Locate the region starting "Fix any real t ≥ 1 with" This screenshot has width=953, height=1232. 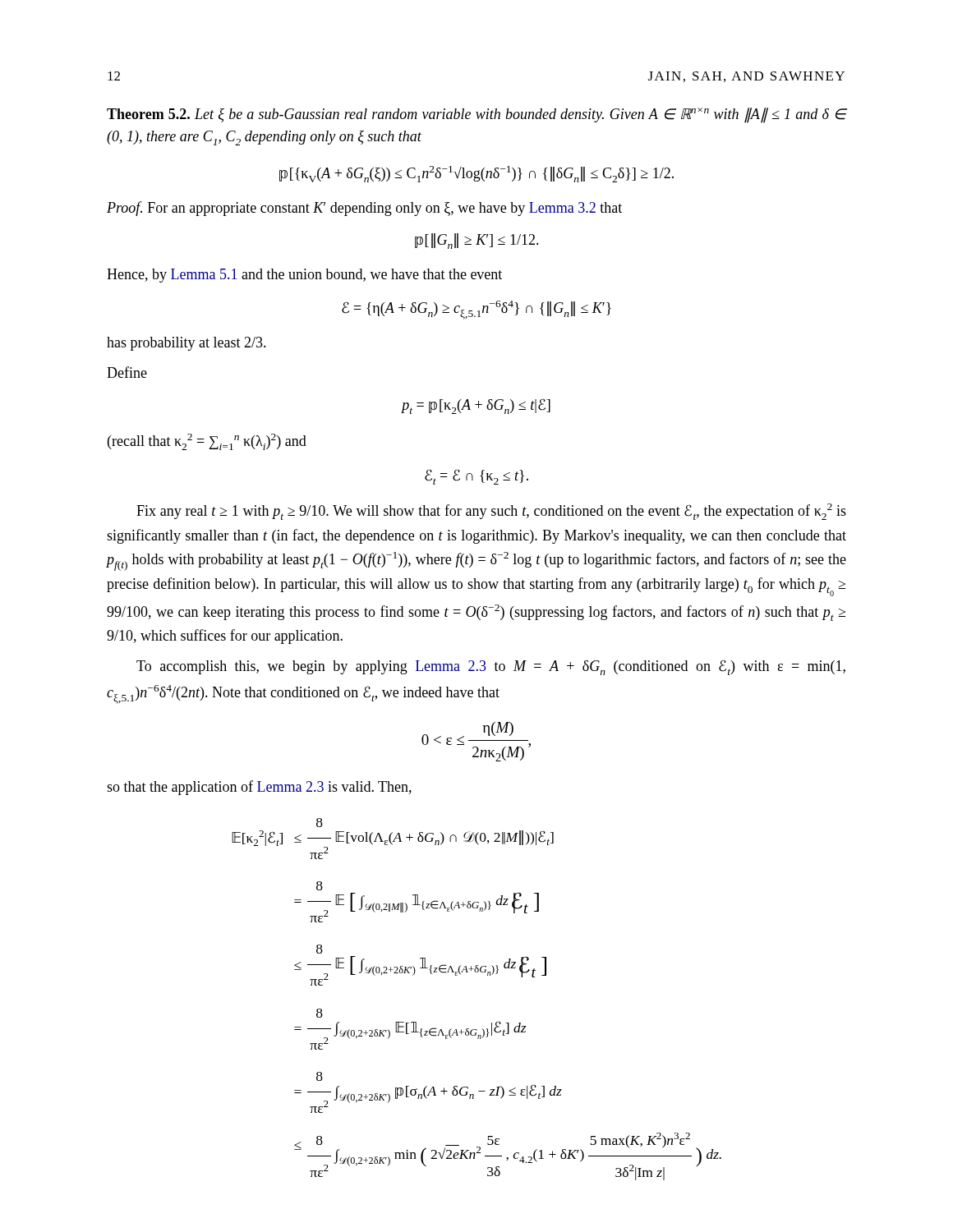(x=476, y=573)
